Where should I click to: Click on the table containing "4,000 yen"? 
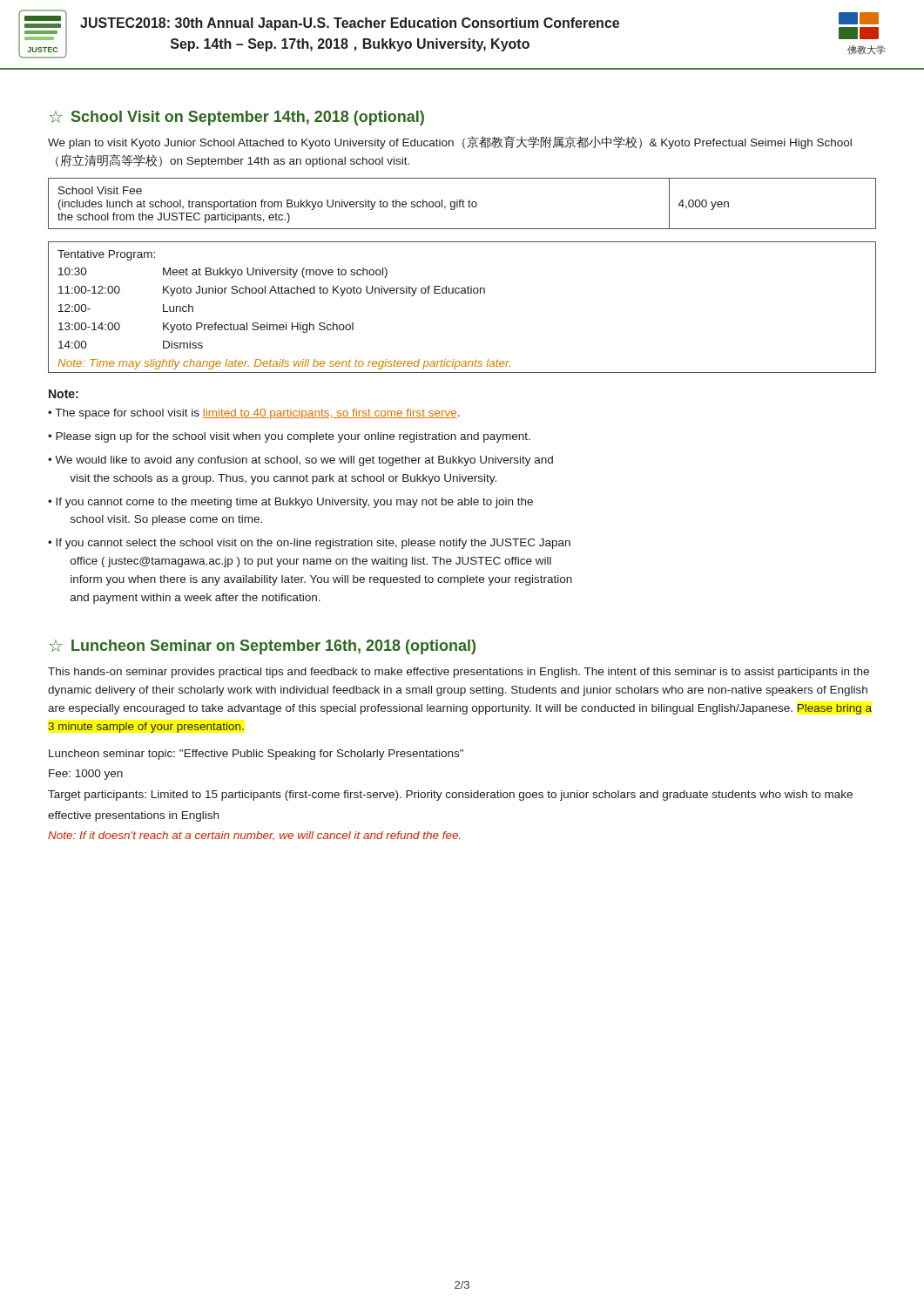tap(462, 203)
